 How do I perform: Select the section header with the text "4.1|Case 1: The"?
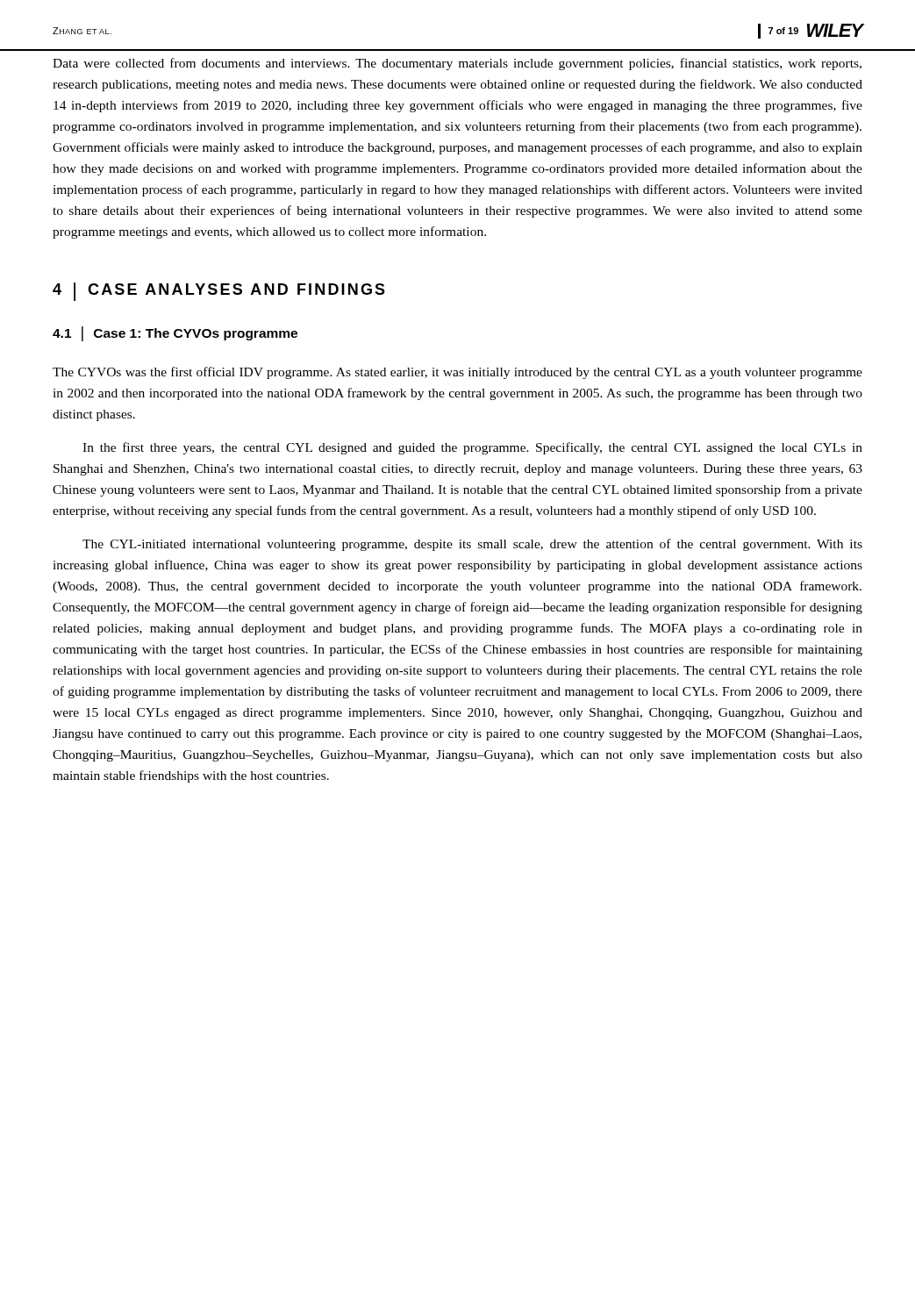pyautogui.click(x=175, y=334)
